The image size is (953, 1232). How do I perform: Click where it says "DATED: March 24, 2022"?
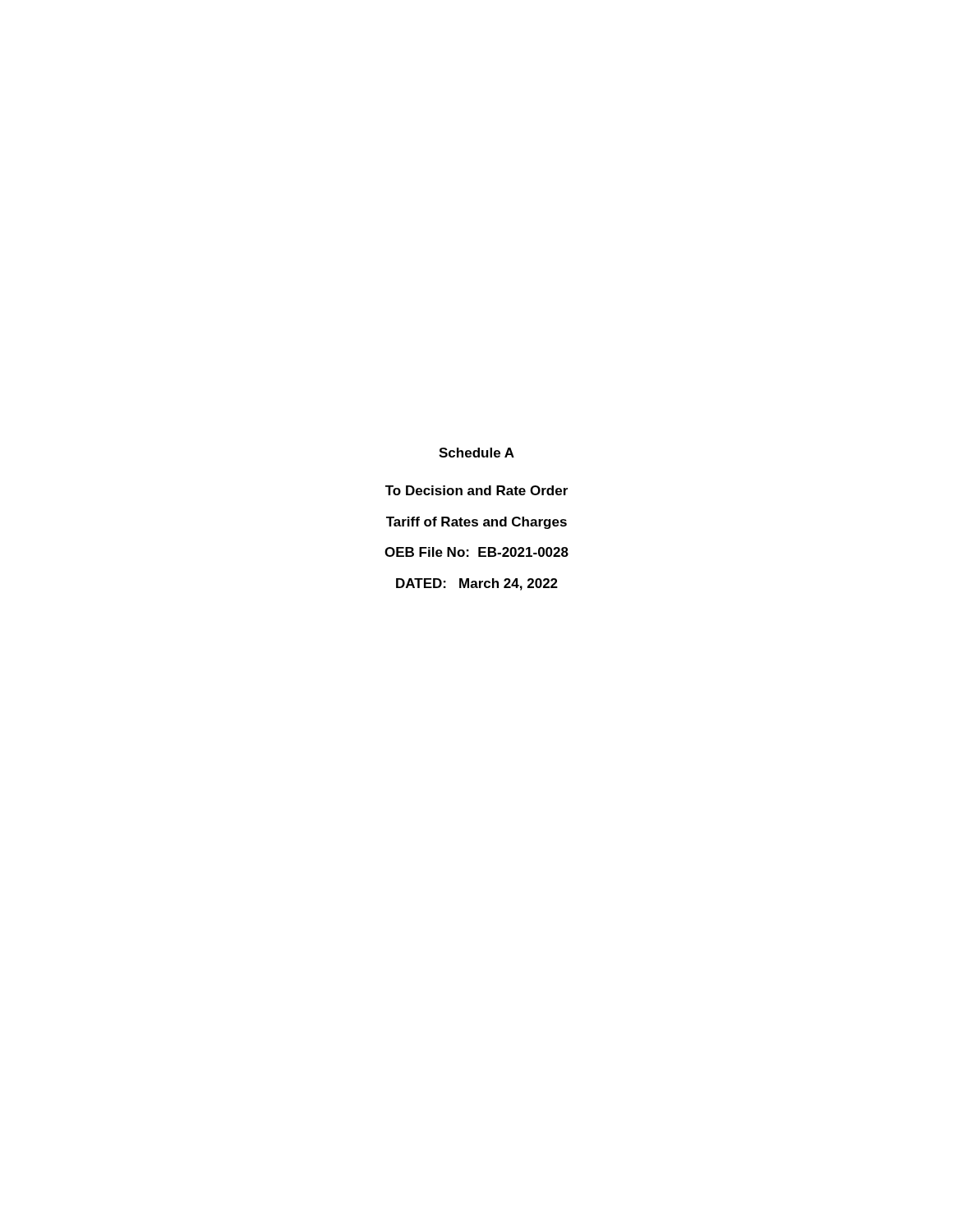476,584
